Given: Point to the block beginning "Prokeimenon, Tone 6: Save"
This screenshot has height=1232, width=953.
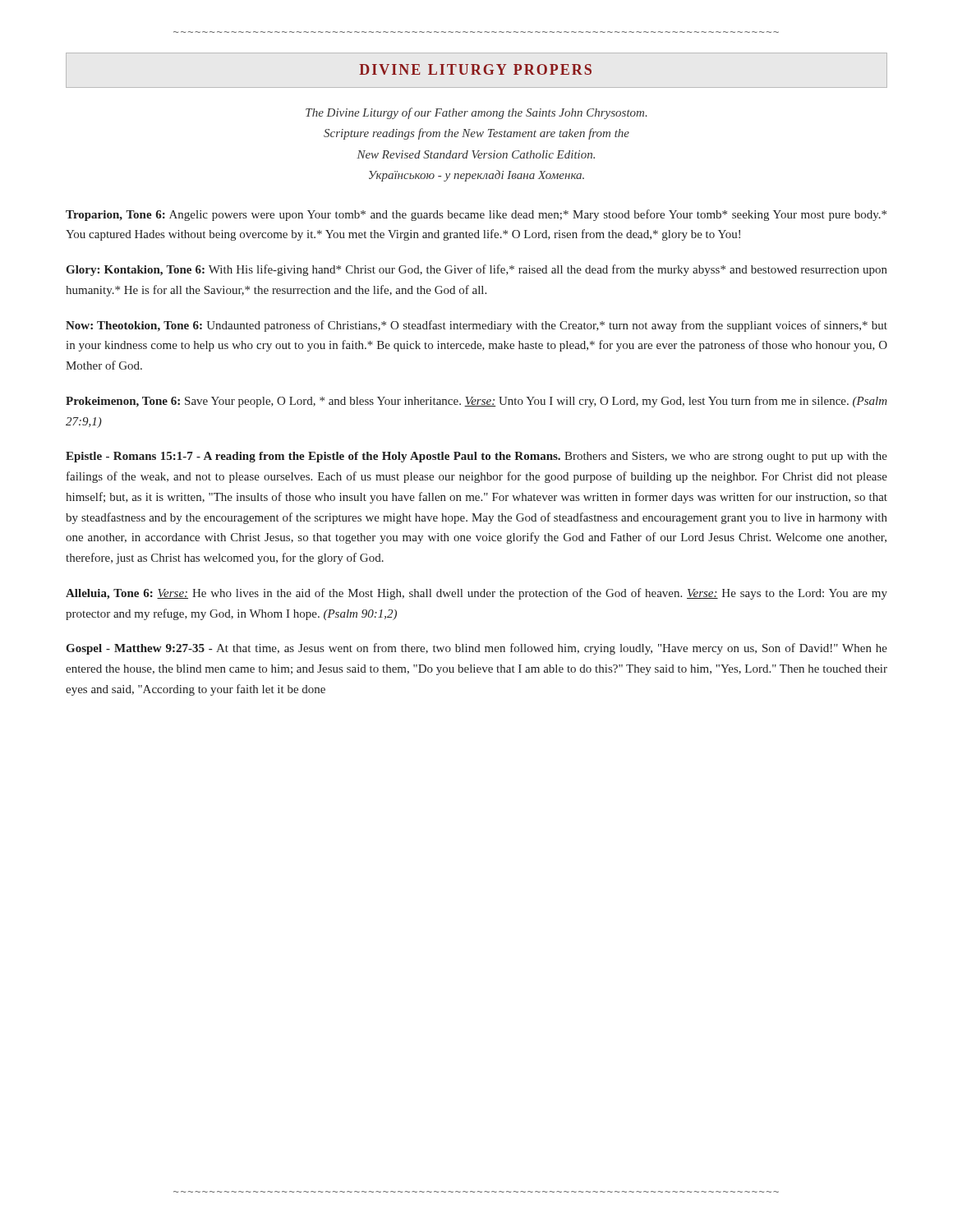Looking at the screenshot, I should pos(476,411).
